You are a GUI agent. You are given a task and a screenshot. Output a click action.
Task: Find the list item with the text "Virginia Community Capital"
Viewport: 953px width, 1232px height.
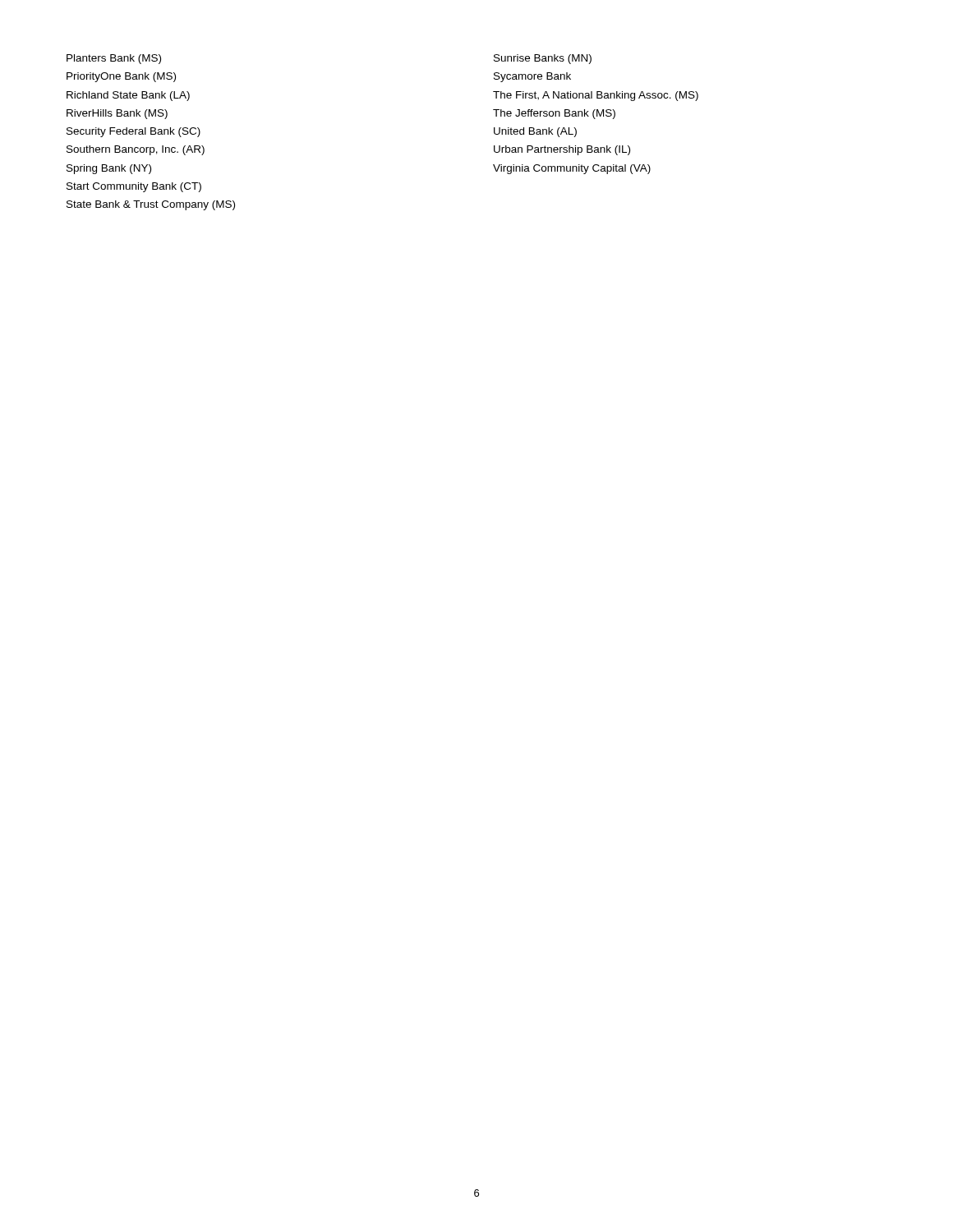572,168
